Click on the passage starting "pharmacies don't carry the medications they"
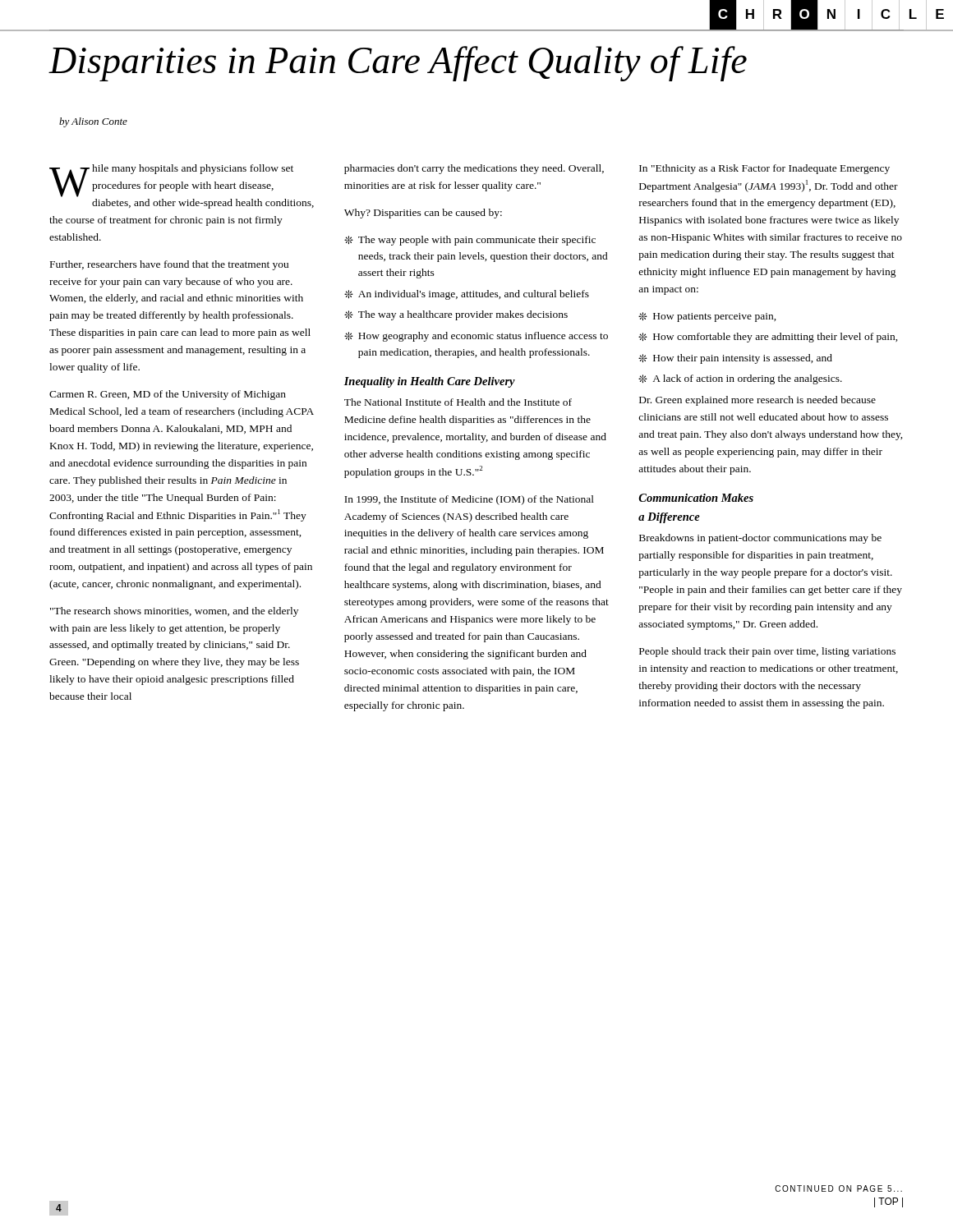 click(x=476, y=177)
